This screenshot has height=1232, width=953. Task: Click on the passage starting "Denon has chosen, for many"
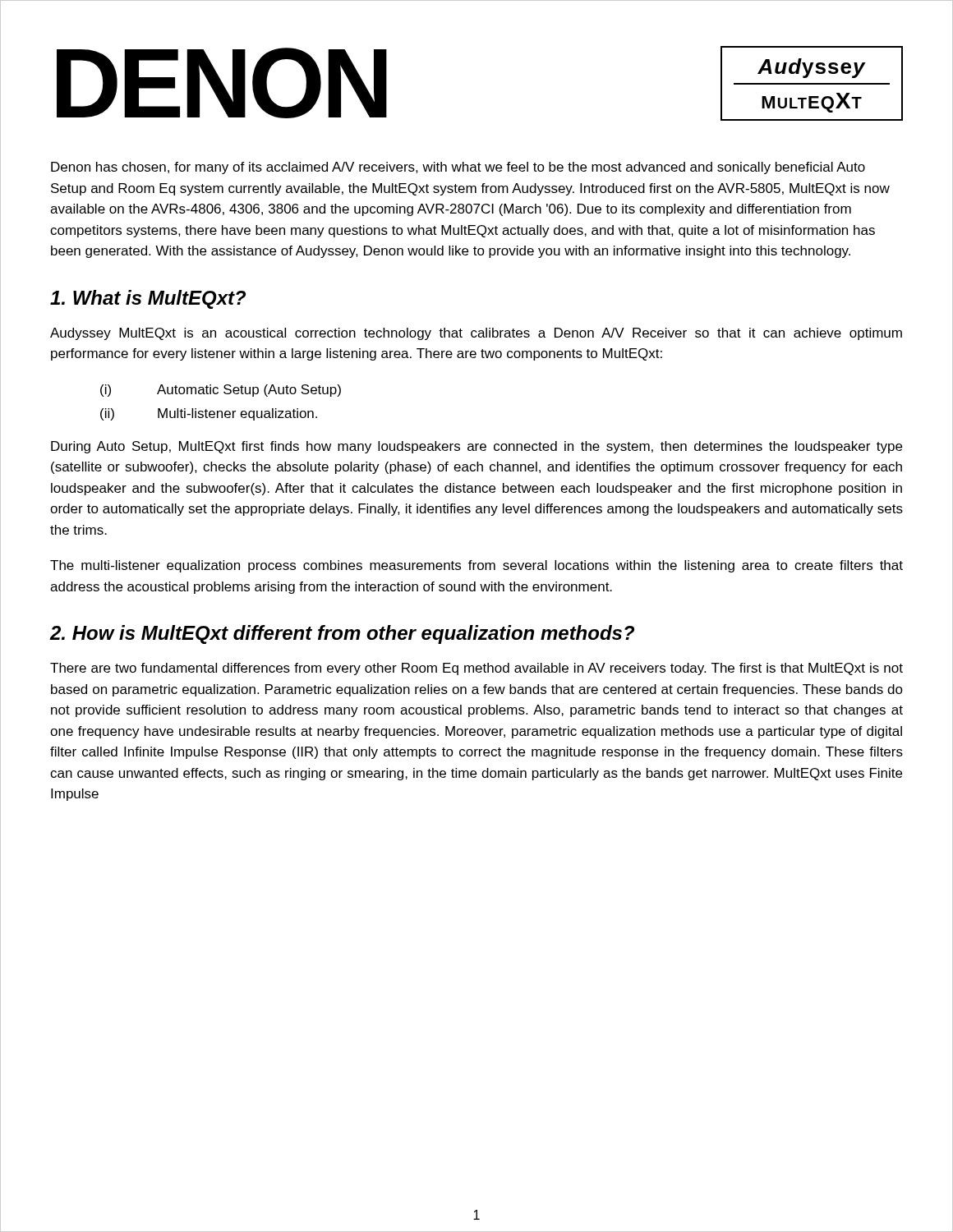470,209
